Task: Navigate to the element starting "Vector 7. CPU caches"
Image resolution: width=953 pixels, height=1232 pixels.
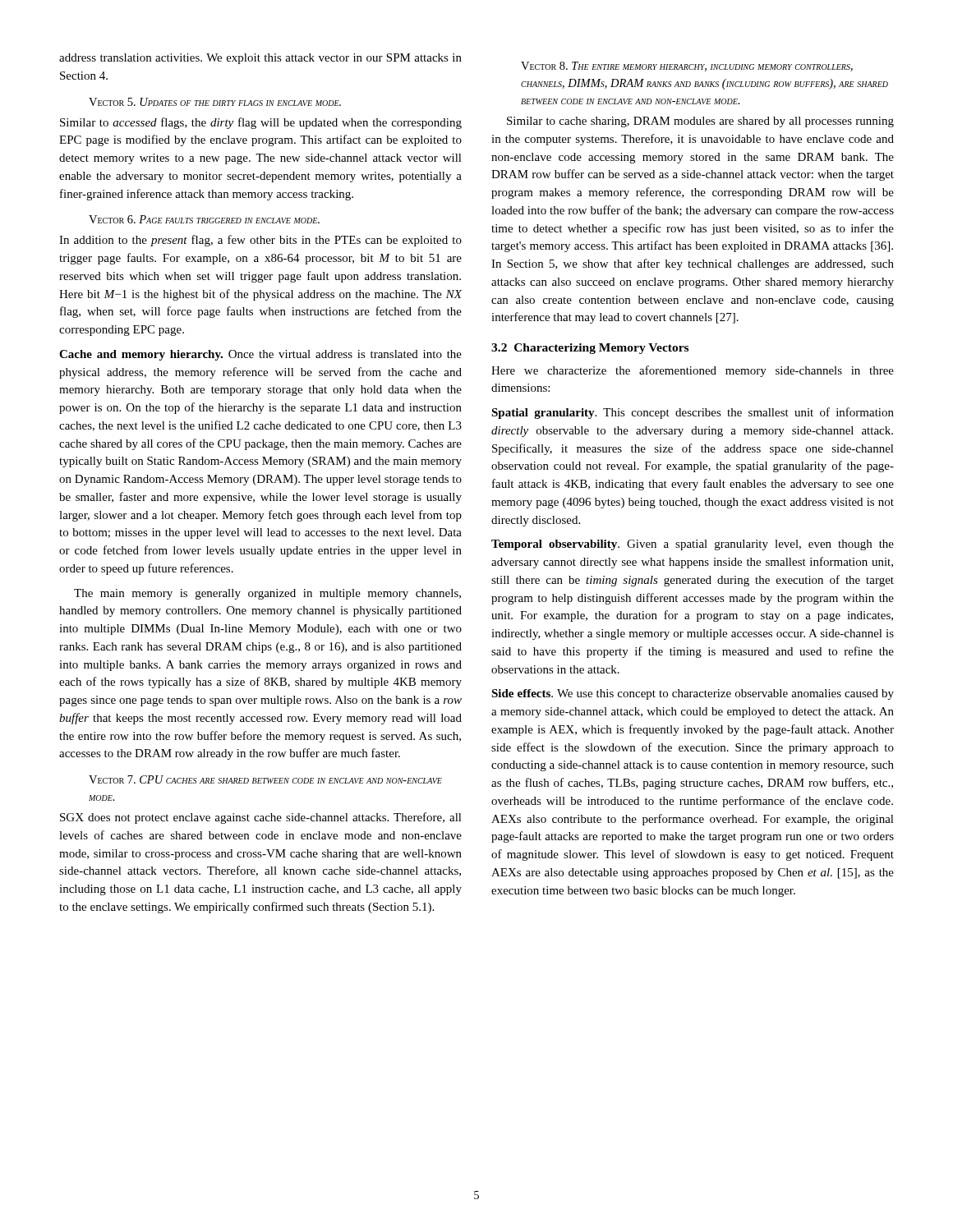Action: pos(275,788)
